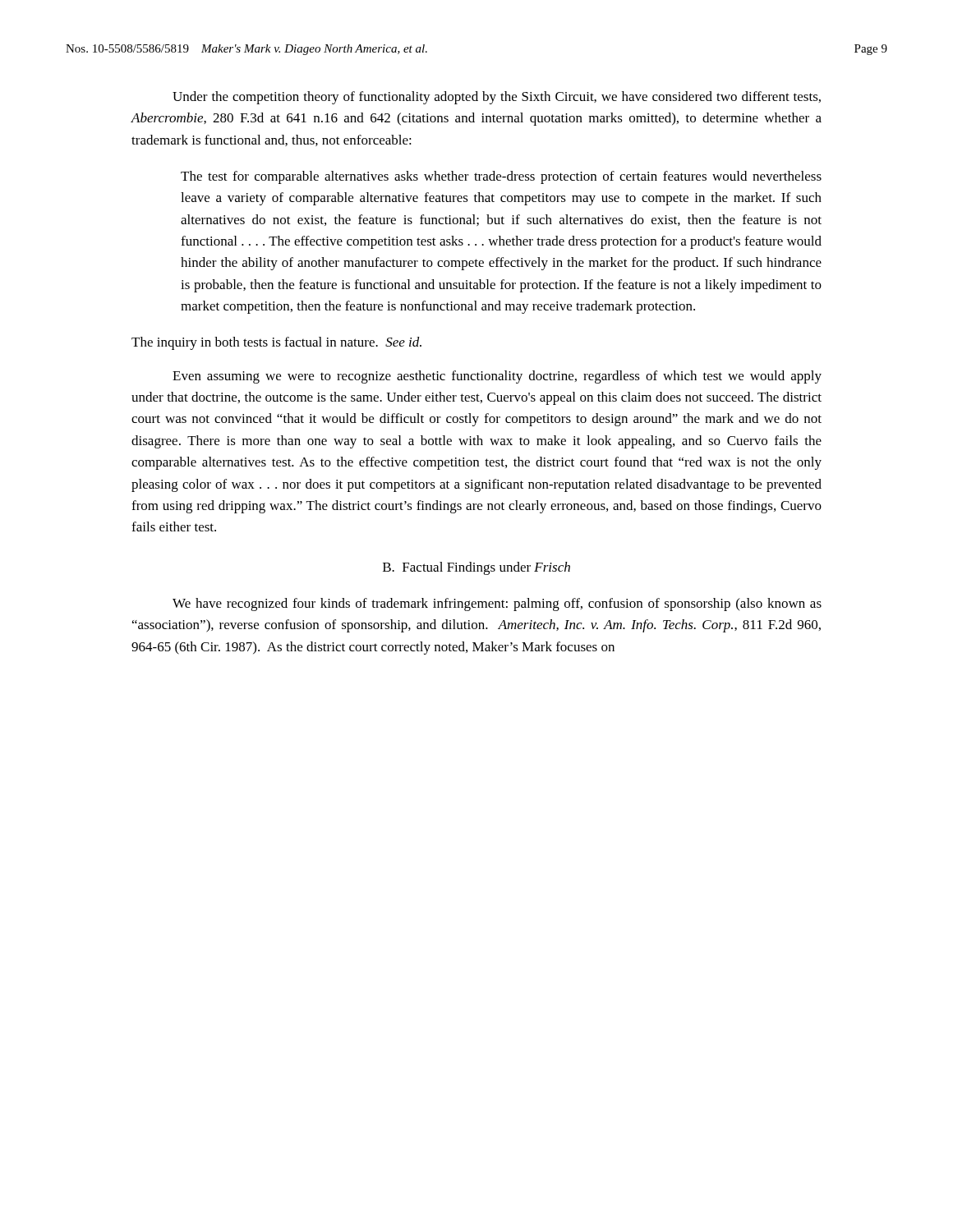Click on the section header with the text "B. Factual Findings under Frisch"

point(476,567)
